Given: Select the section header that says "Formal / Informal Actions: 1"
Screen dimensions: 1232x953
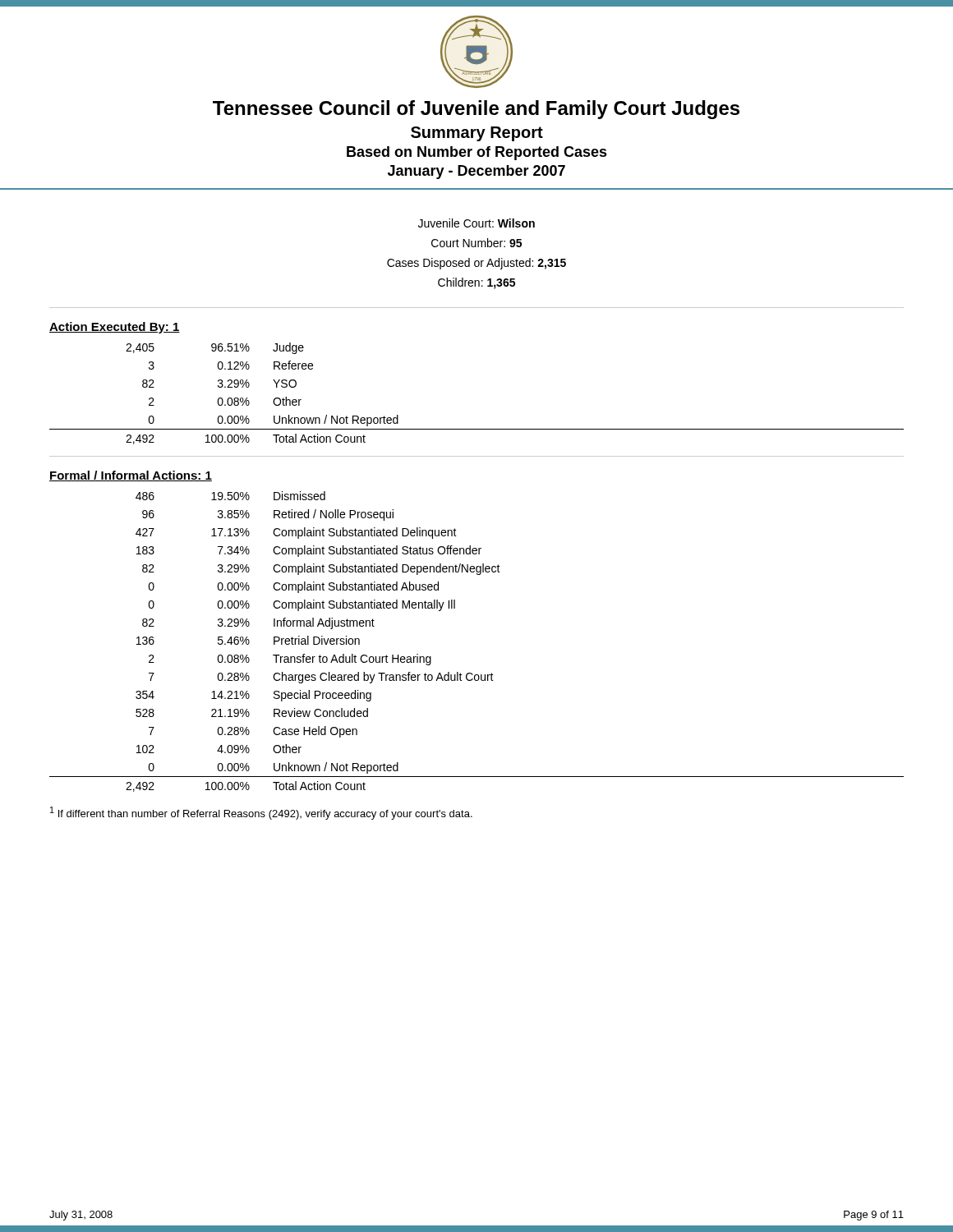Looking at the screenshot, I should 131,475.
